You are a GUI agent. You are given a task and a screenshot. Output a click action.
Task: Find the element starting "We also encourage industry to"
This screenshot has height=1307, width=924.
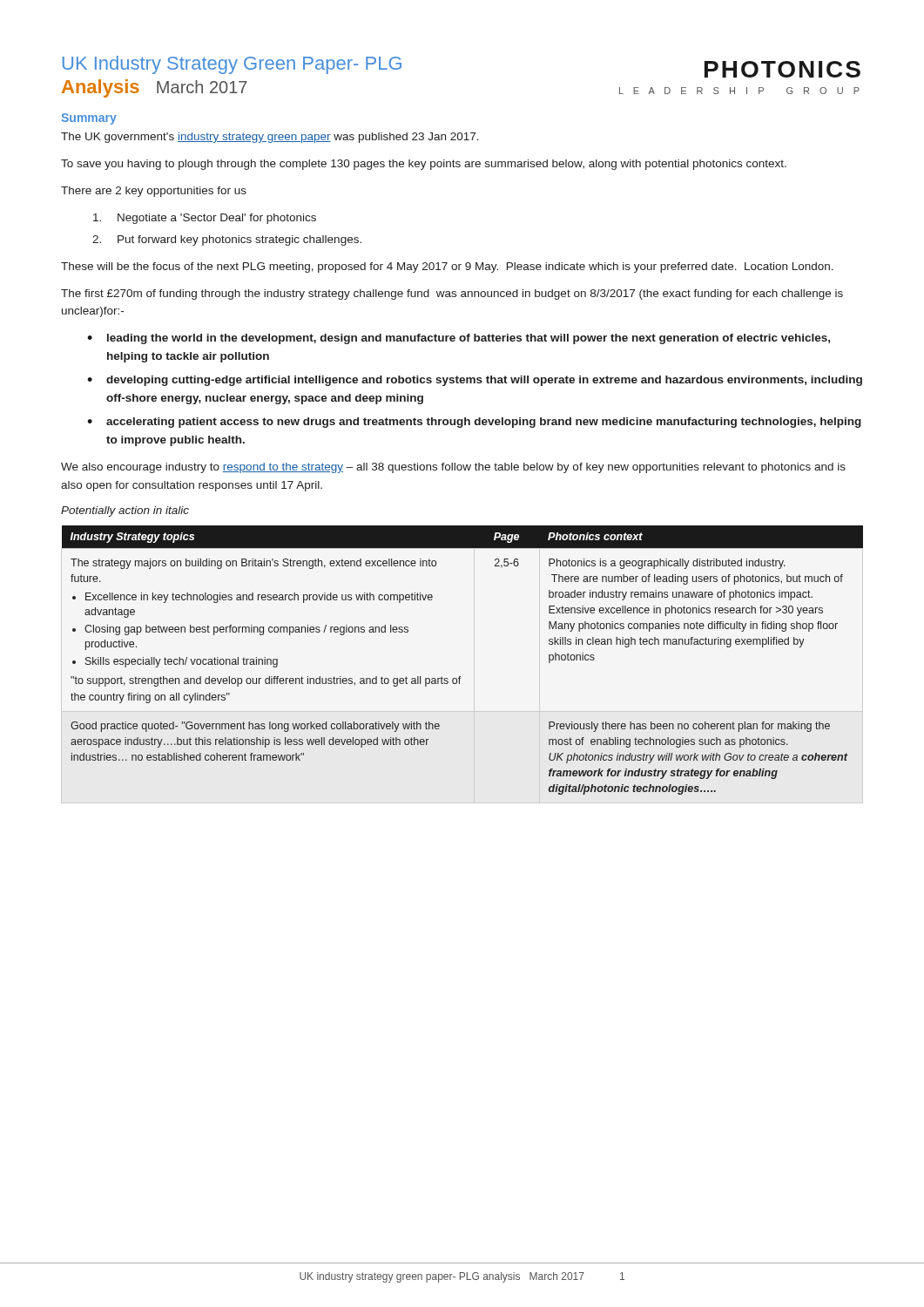[453, 476]
